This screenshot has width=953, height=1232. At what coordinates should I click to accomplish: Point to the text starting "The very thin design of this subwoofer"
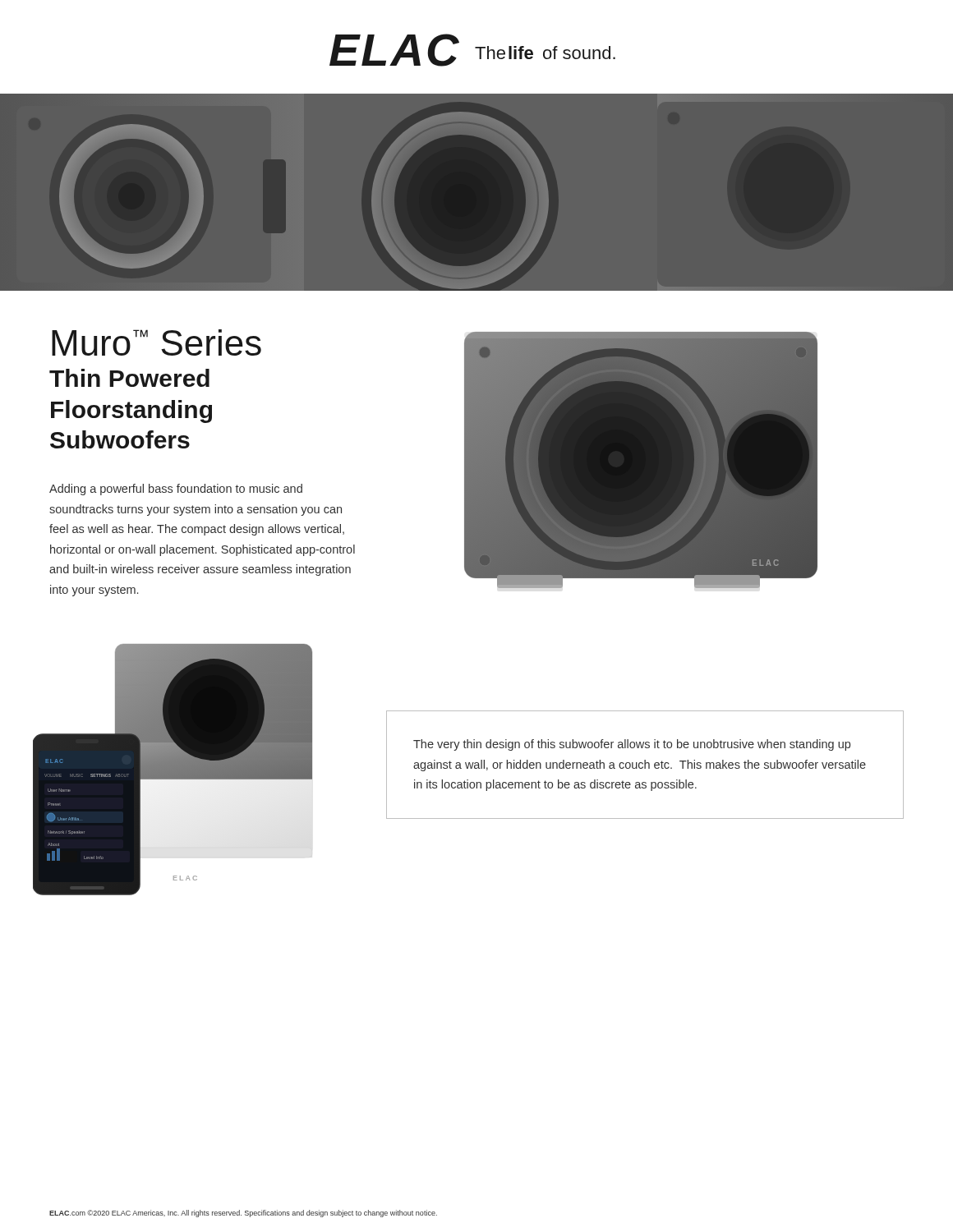coord(640,764)
